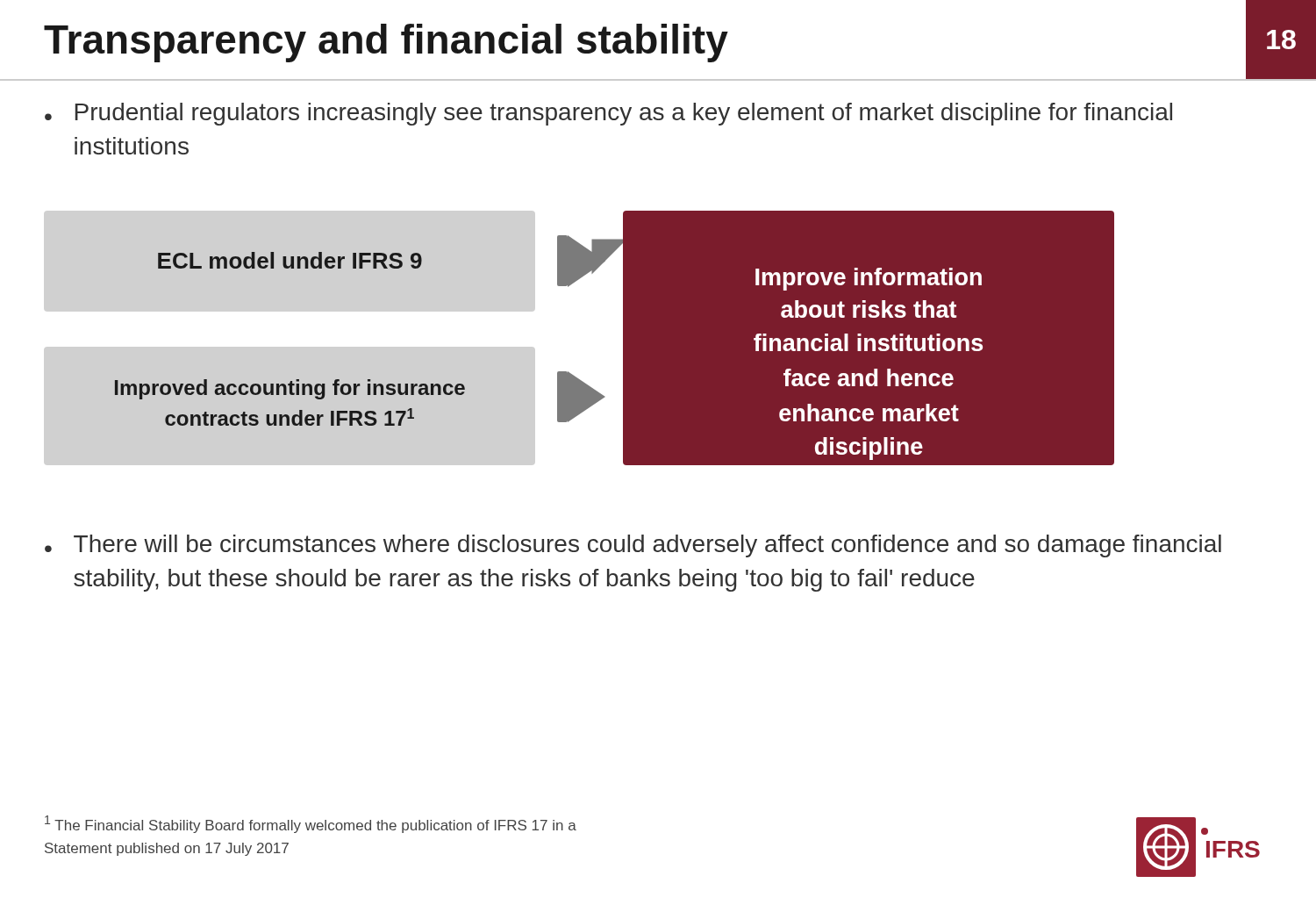
Task: Find the element starting "Transparency and financial stability"
Action: tap(386, 39)
